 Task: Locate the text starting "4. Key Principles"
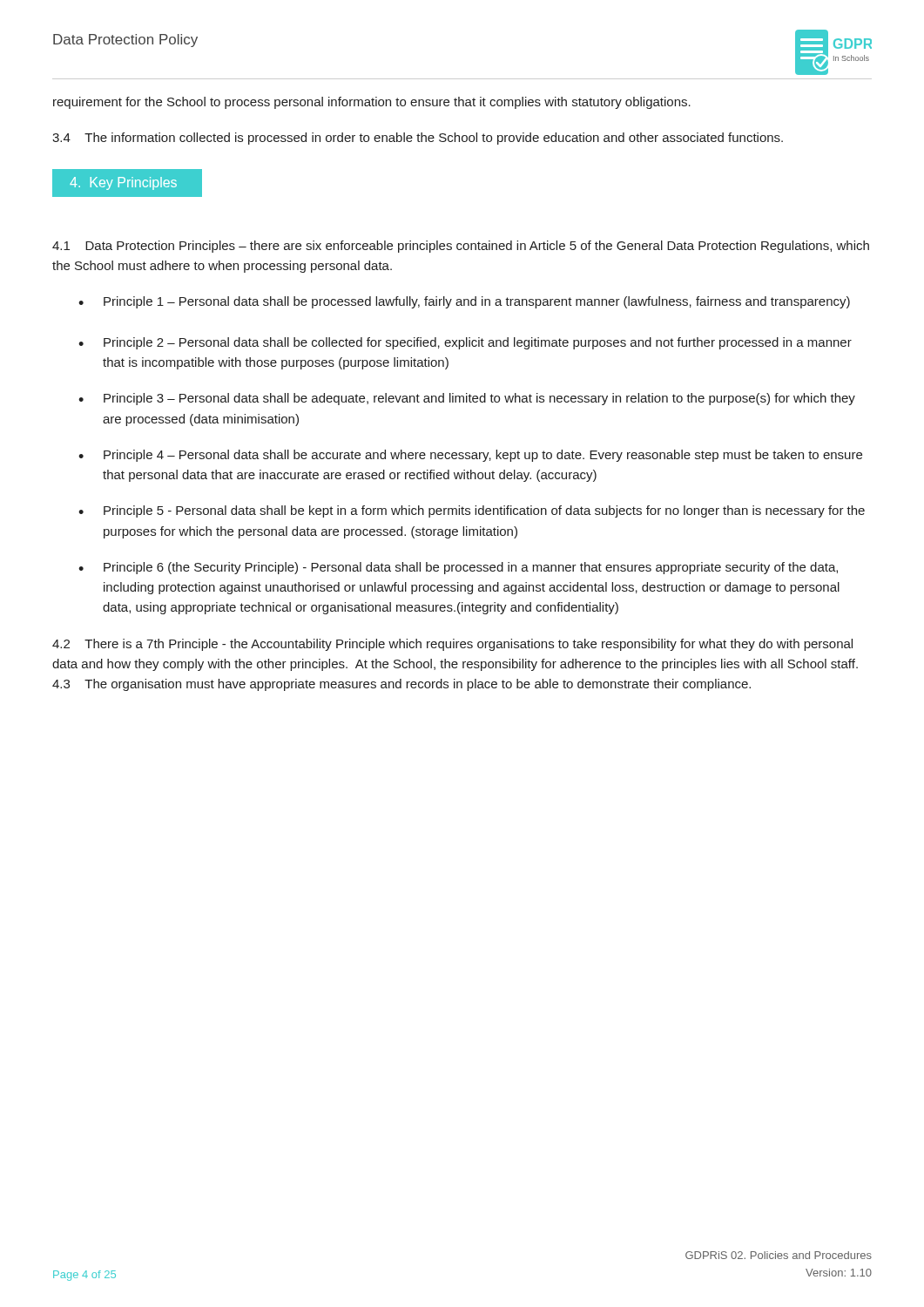127,183
